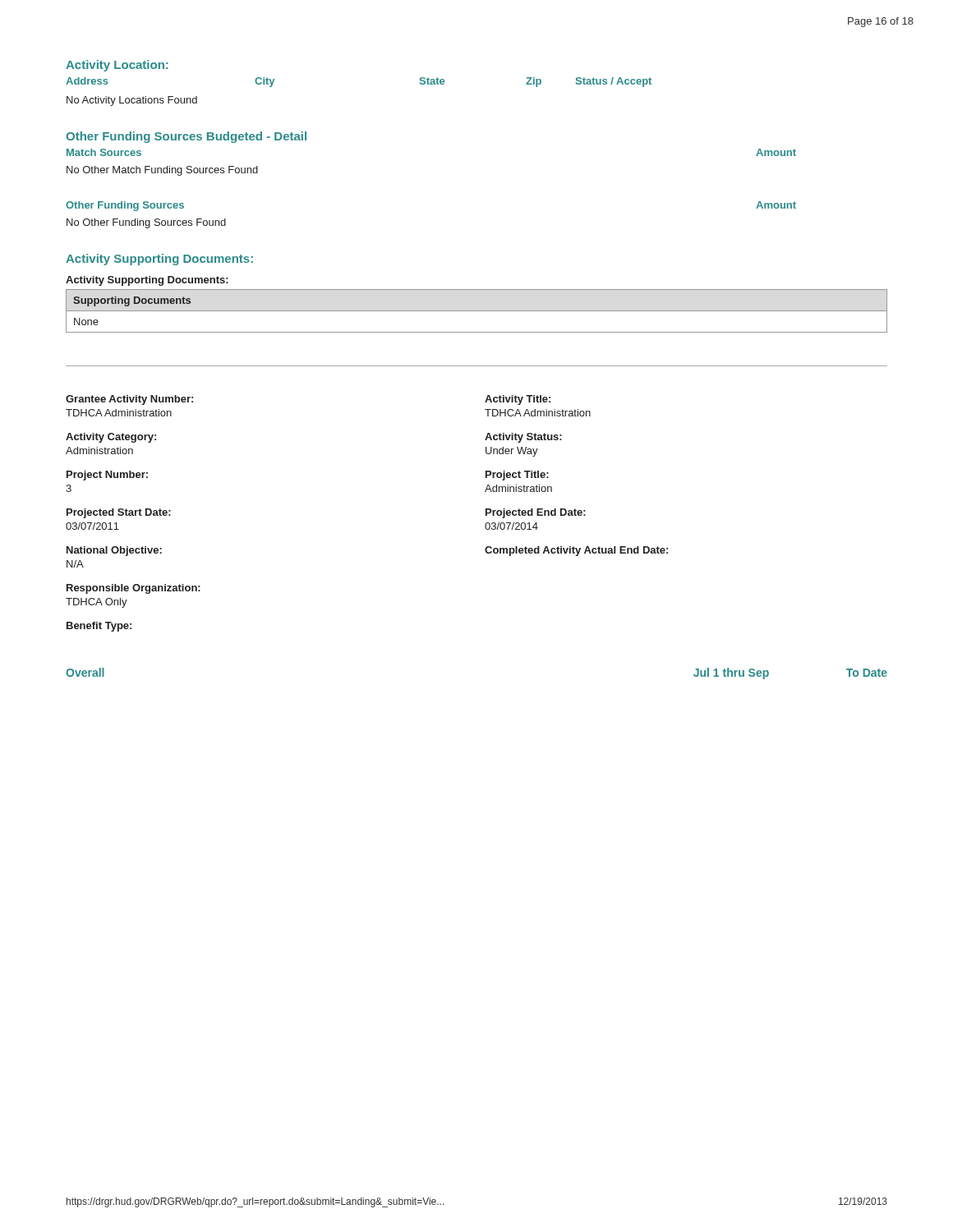Navigate to the block starting "Activity Status: Under Way"
The width and height of the screenshot is (953, 1232).
[x=523, y=438]
